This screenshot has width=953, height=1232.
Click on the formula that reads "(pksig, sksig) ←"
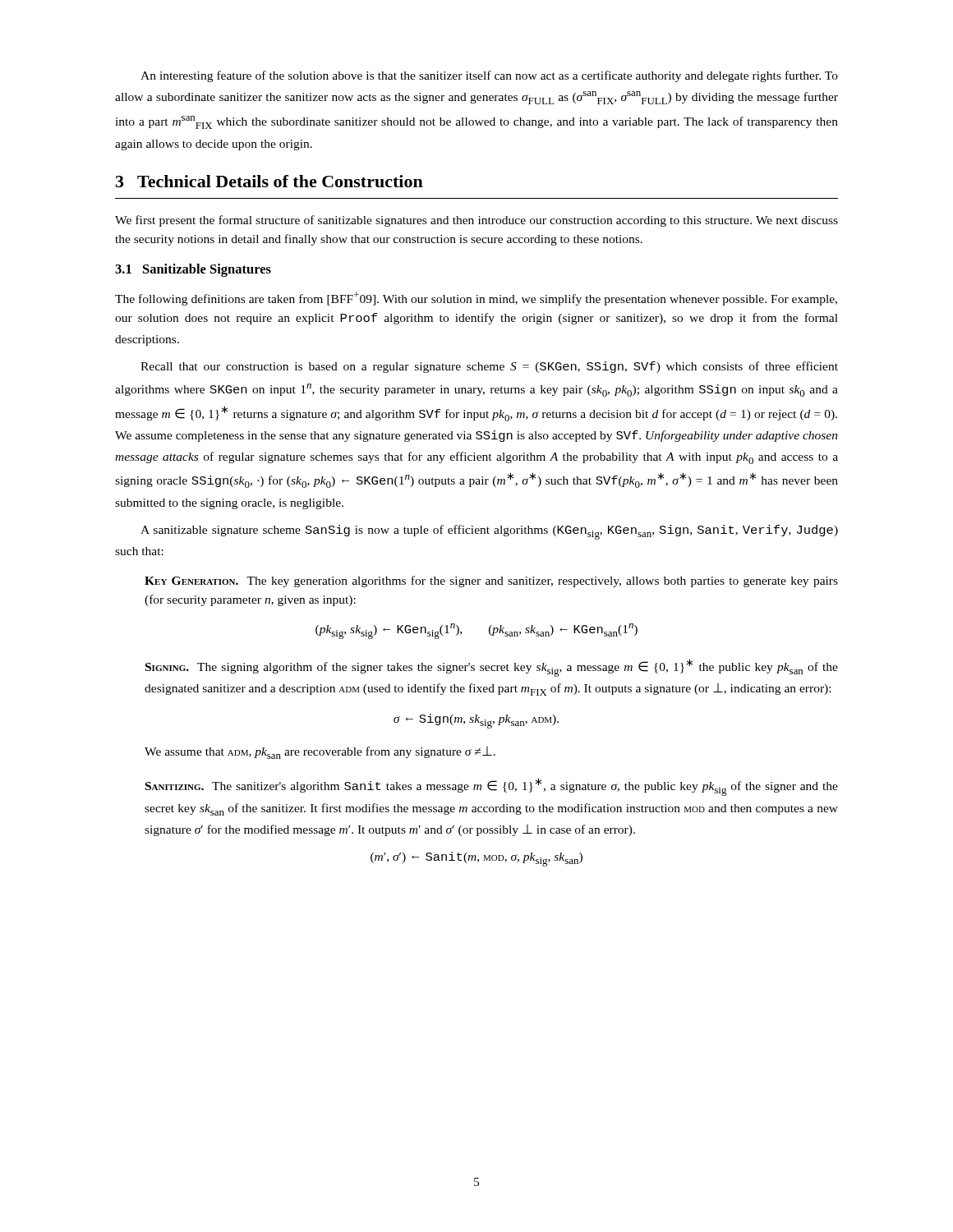[x=405, y=630]
